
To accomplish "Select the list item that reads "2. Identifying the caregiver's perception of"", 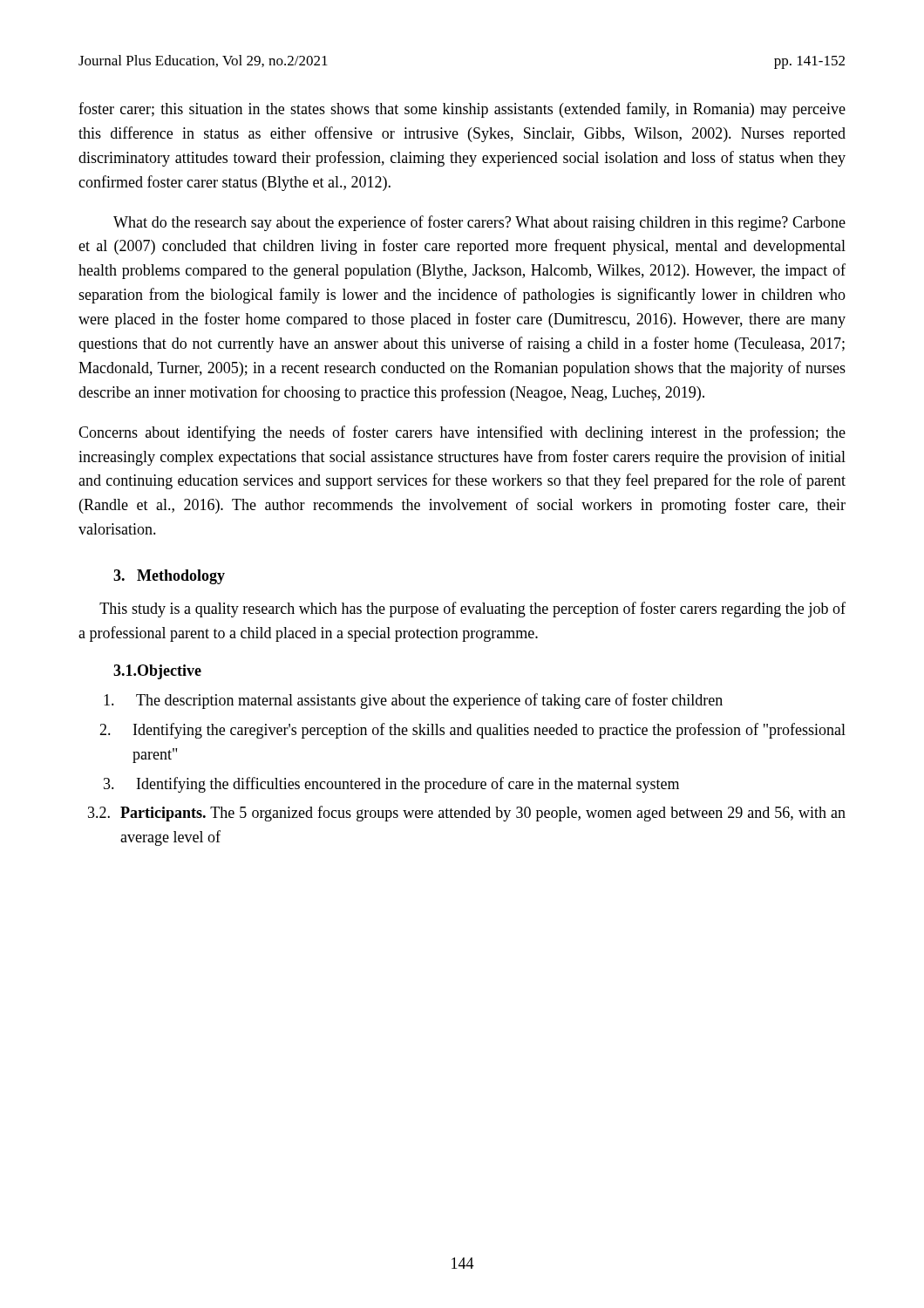I will coord(462,743).
